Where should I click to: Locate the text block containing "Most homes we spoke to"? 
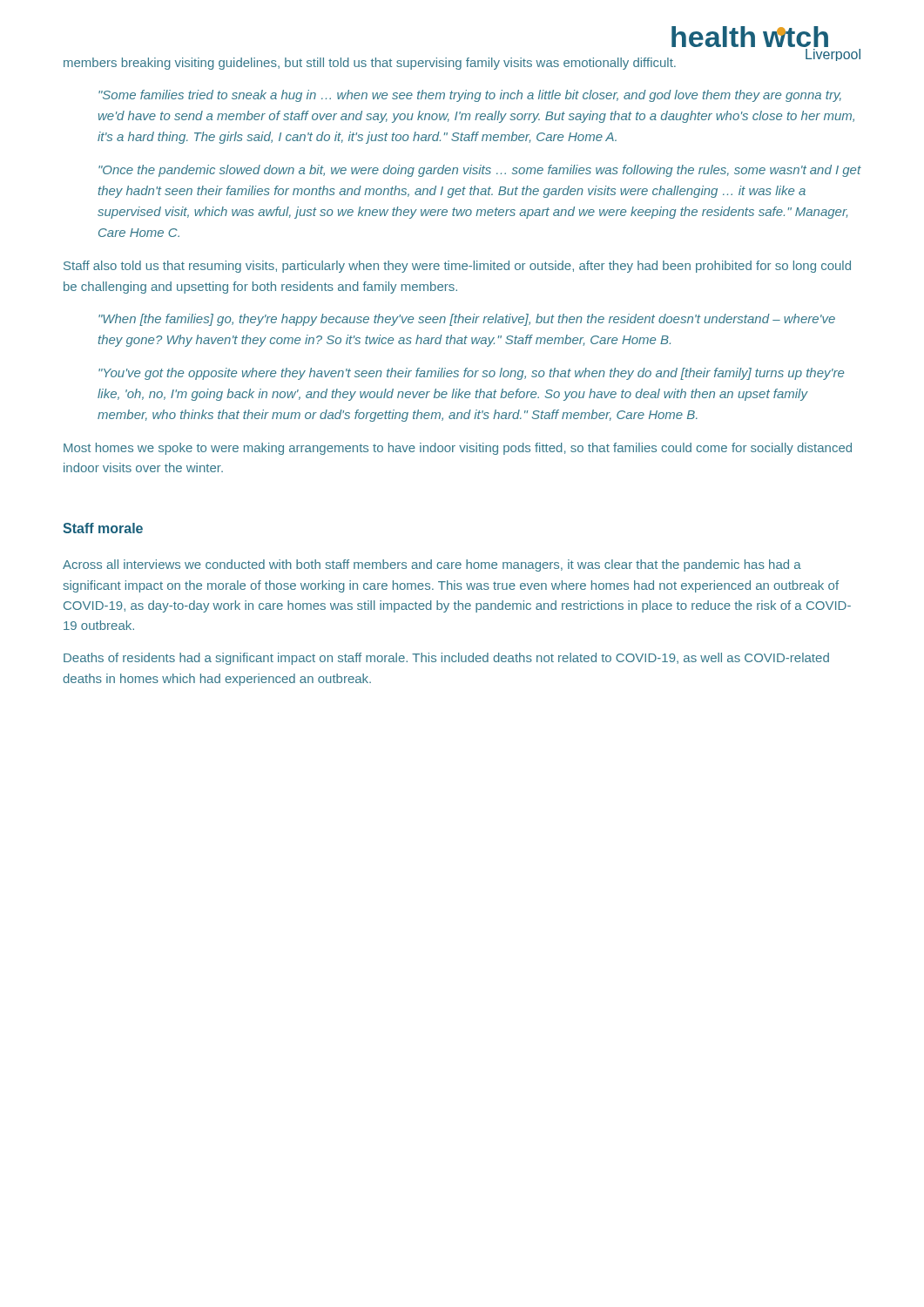pyautogui.click(x=458, y=457)
